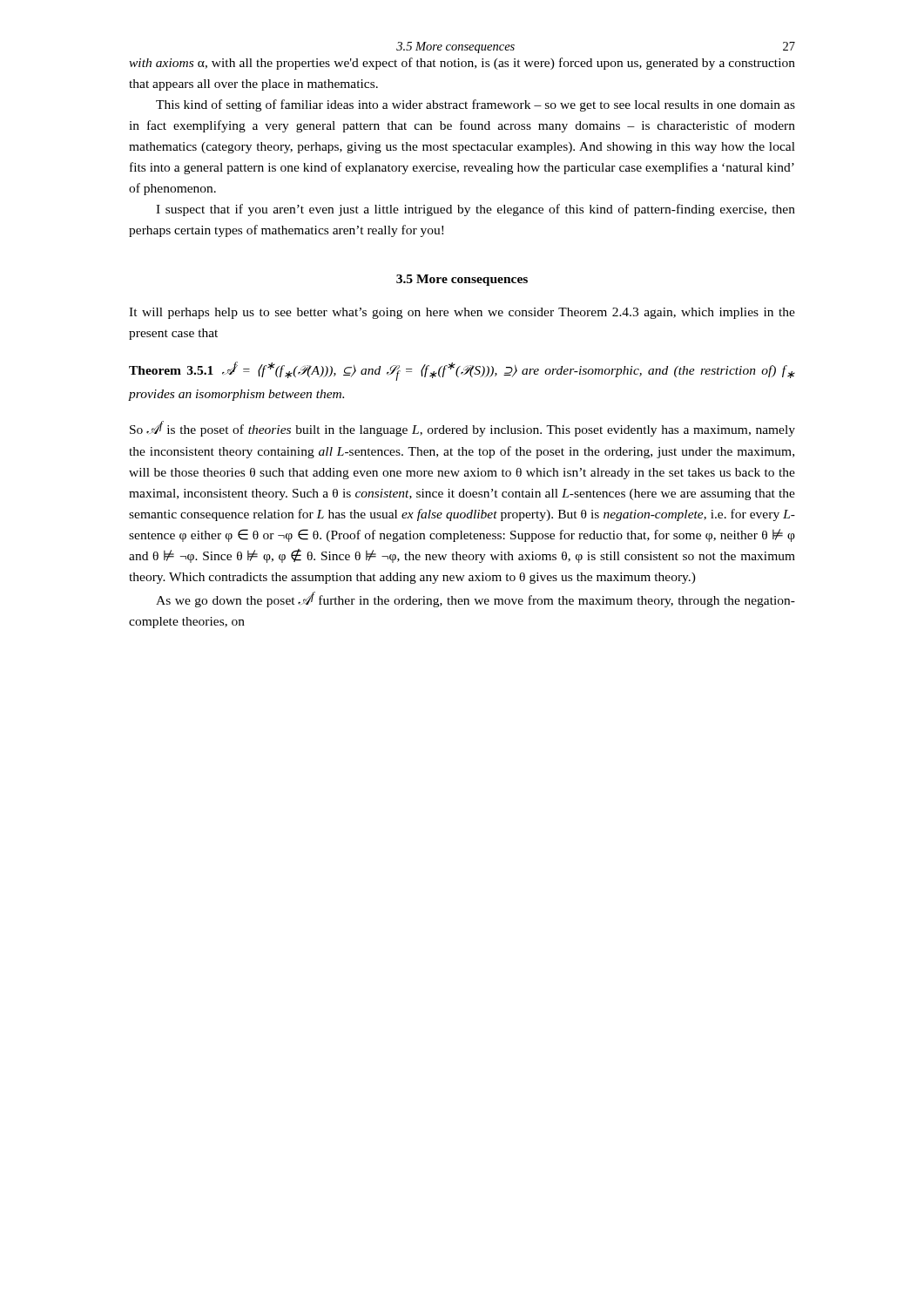The height and width of the screenshot is (1307, 924).
Task: Point to the passage starting "So 𝒜f is the"
Action: 462,502
